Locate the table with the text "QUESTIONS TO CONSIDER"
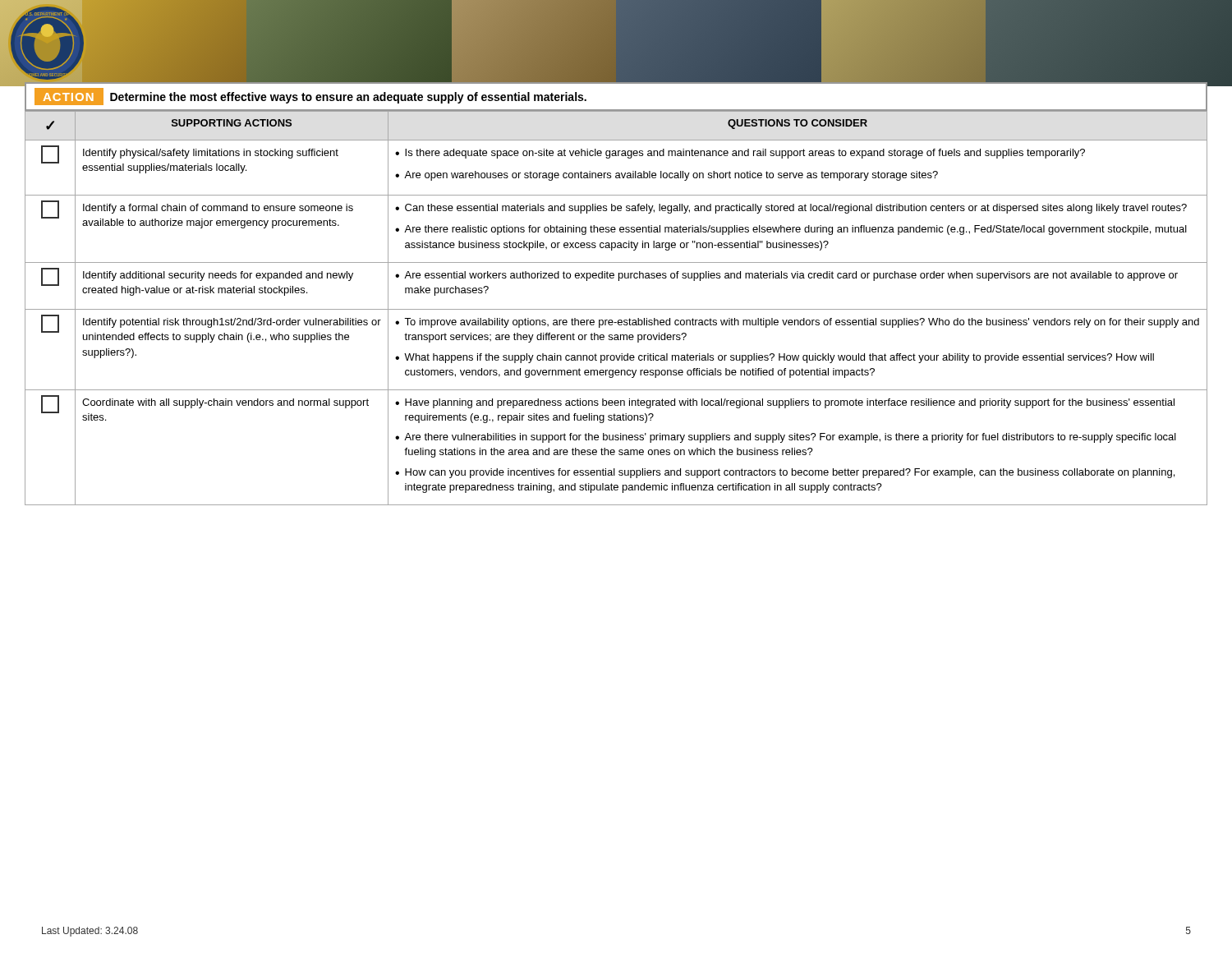Screen dimensions: 953x1232 tap(616, 499)
